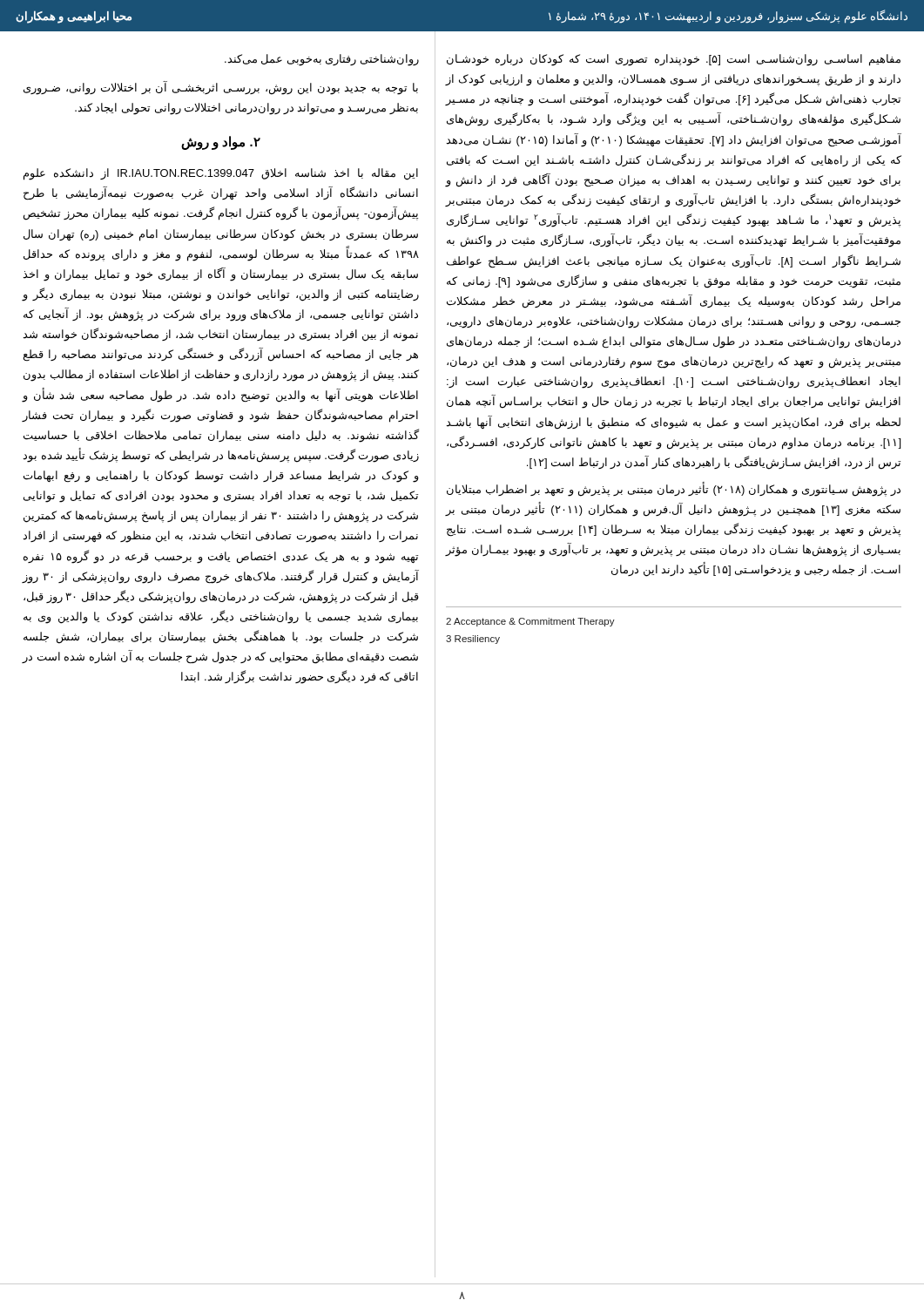Point to the text block starting "در پژوهش سـیانتوری و همکاران (۲۰۱۸) تأثیر درمان"
The image size is (924, 1307).
674,530
